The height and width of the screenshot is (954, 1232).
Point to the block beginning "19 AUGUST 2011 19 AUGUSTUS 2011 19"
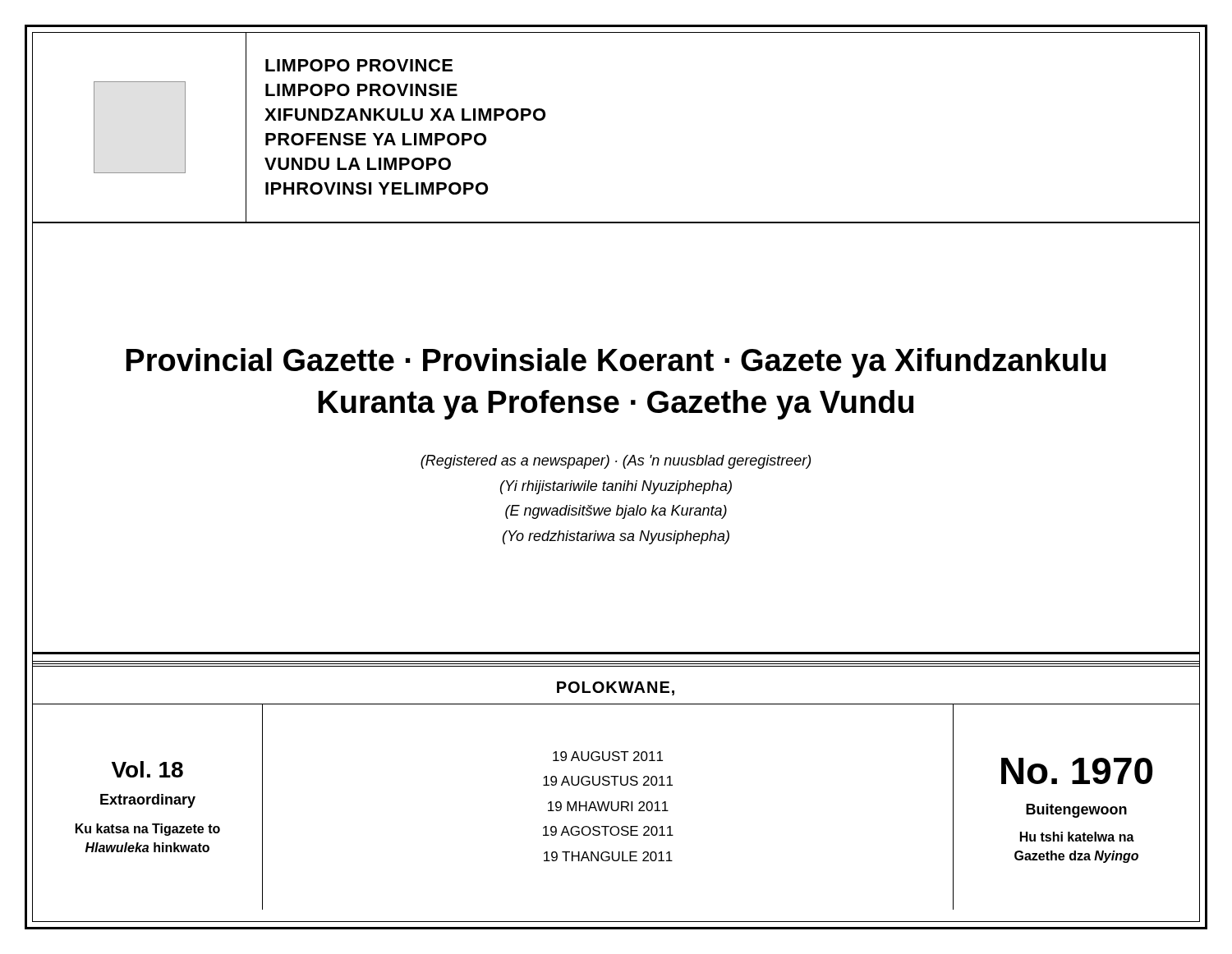tap(608, 806)
